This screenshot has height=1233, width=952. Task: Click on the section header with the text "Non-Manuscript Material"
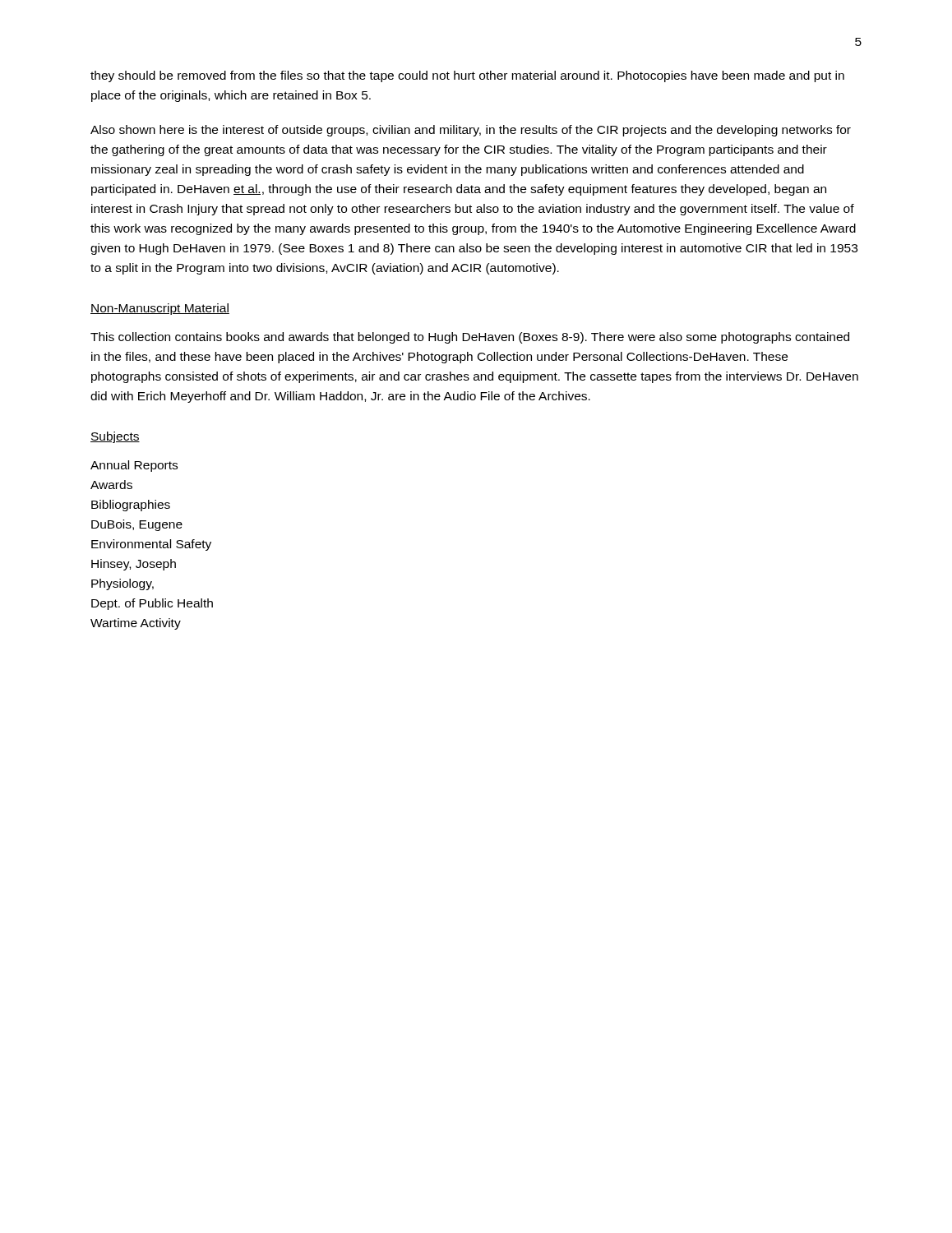pyautogui.click(x=160, y=308)
